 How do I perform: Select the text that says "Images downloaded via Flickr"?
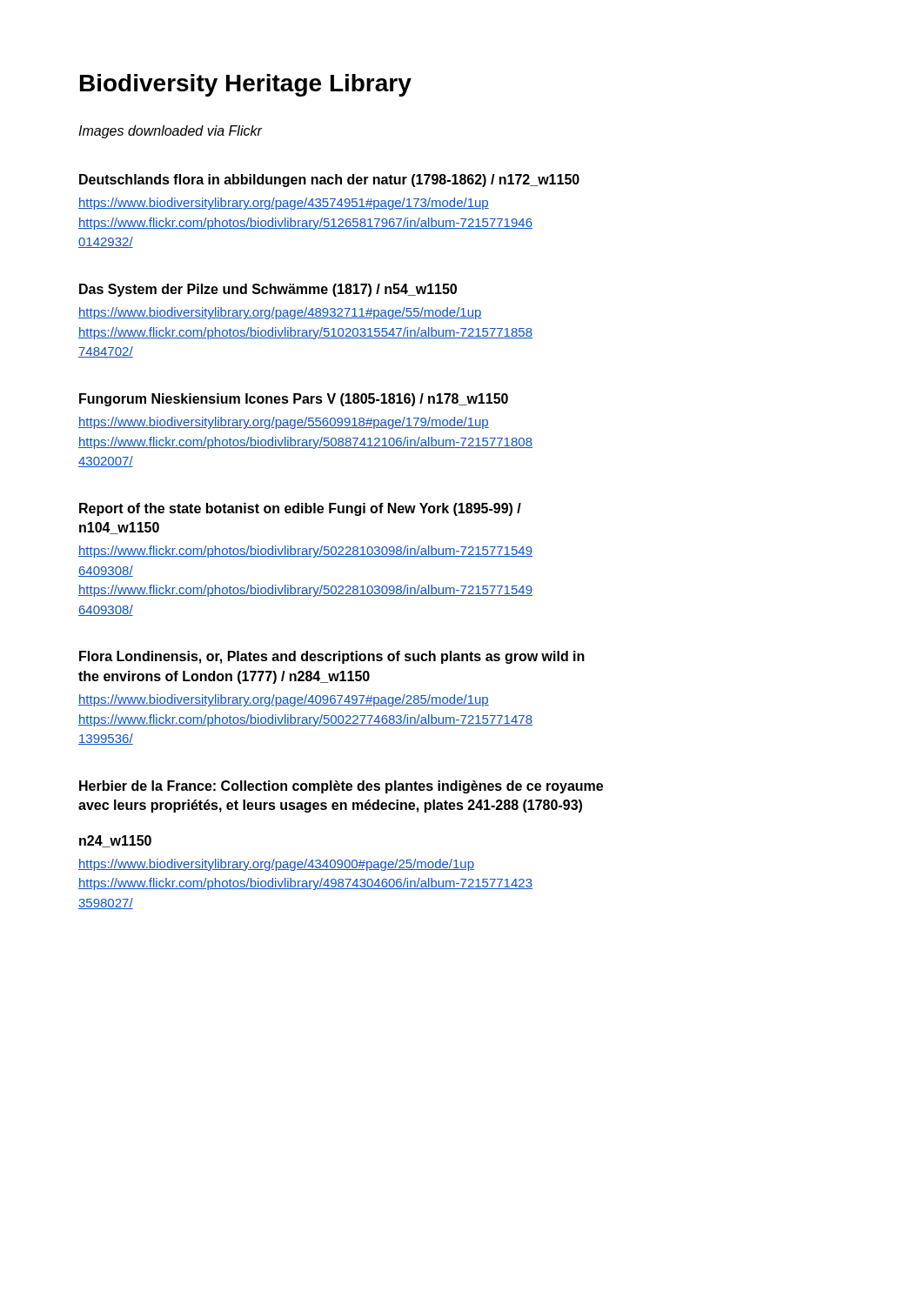click(170, 131)
